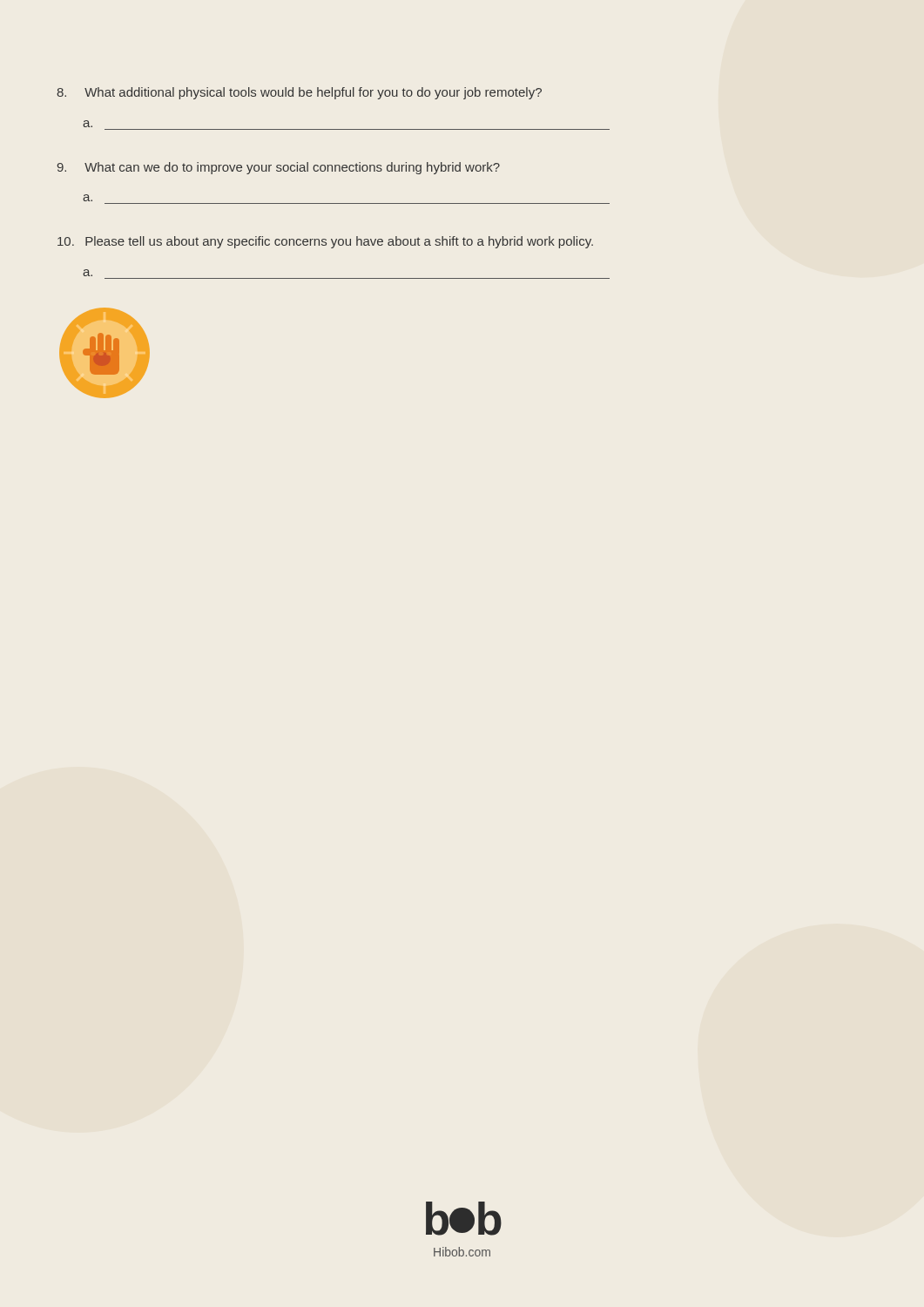Find the text block starting "10. Please tell us"
This screenshot has width=924, height=1307.
click(462, 255)
